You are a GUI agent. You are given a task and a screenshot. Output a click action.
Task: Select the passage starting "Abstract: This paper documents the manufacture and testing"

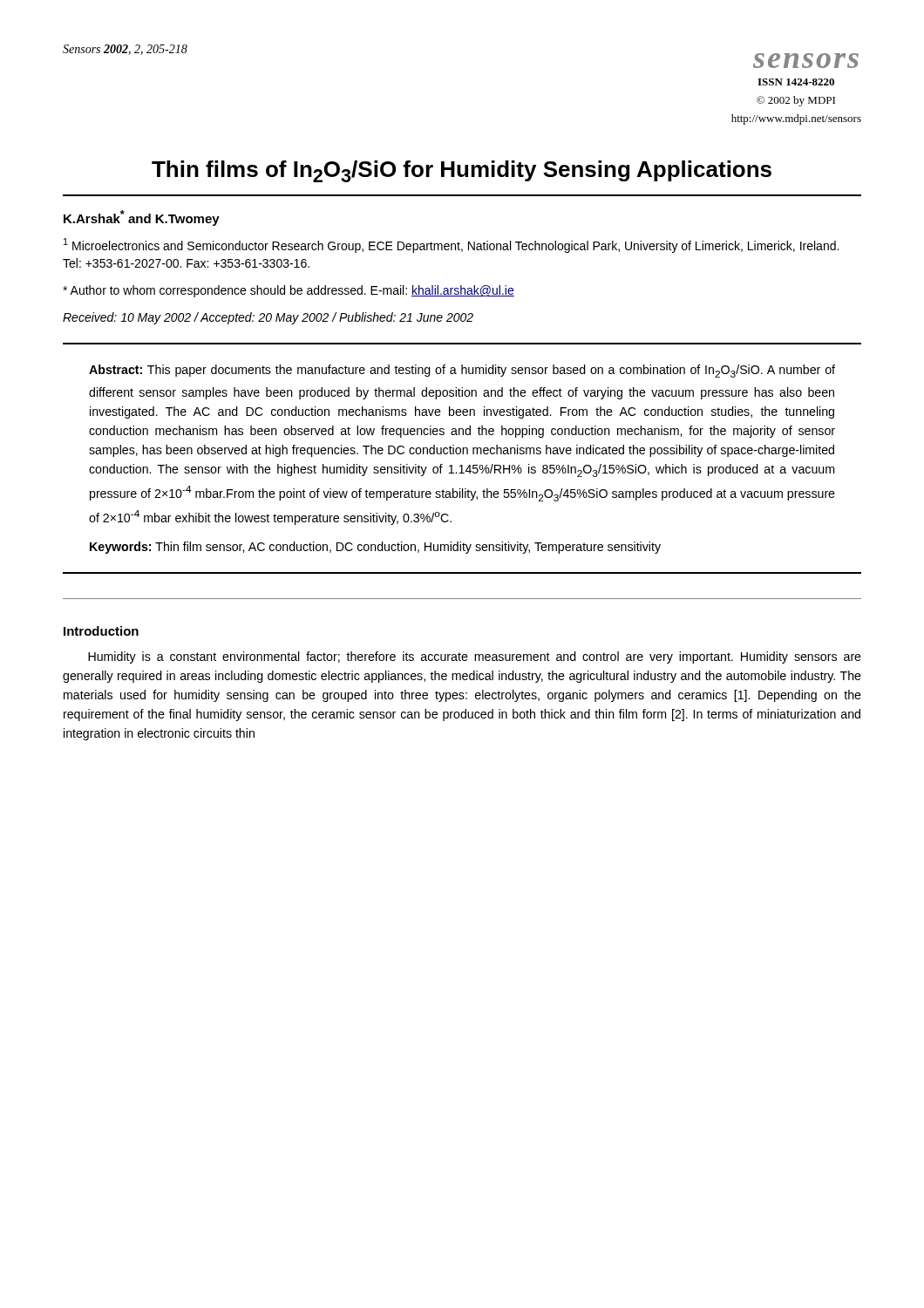(462, 459)
